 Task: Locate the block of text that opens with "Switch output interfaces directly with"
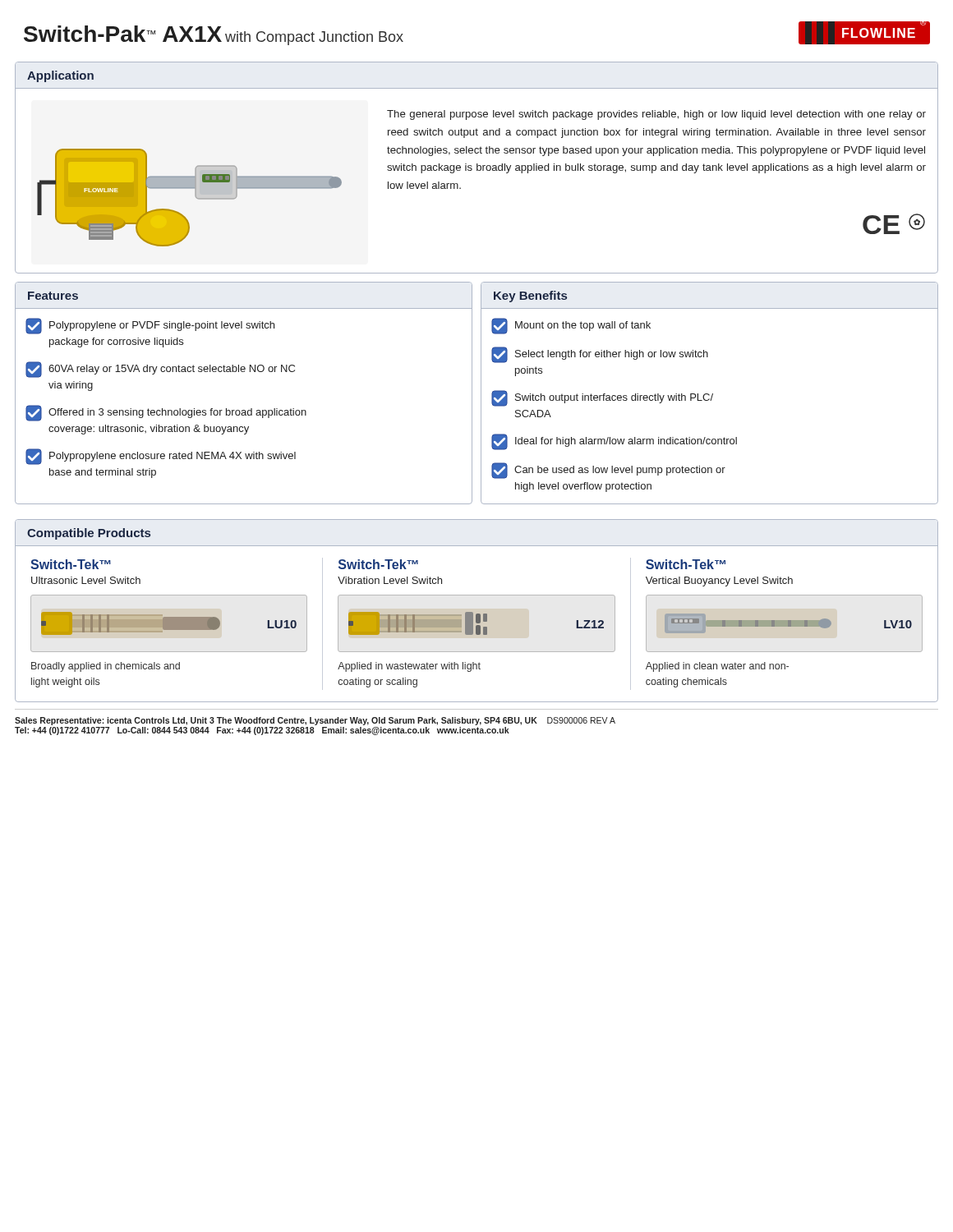point(602,405)
